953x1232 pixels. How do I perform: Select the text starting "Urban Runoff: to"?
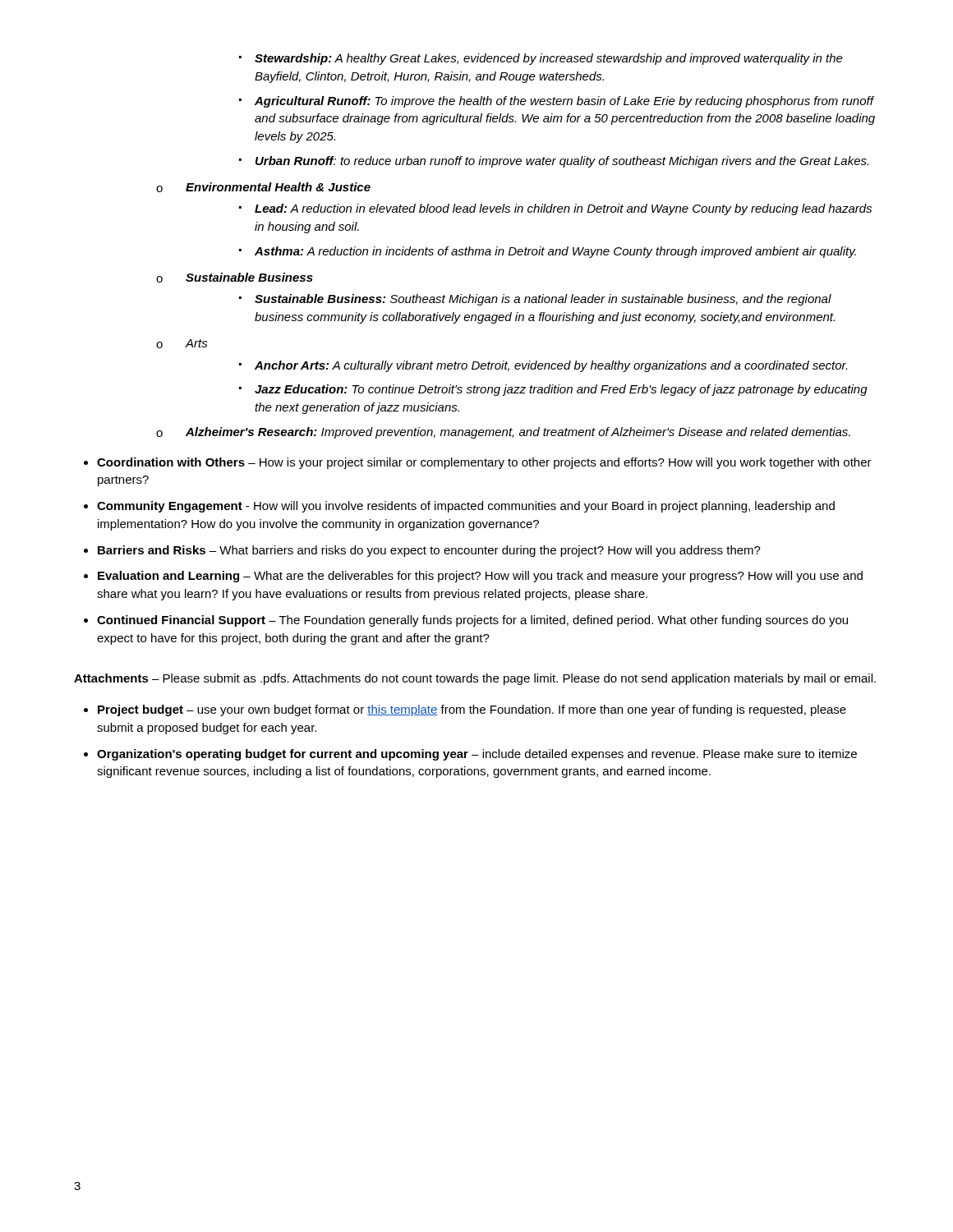[x=559, y=161]
